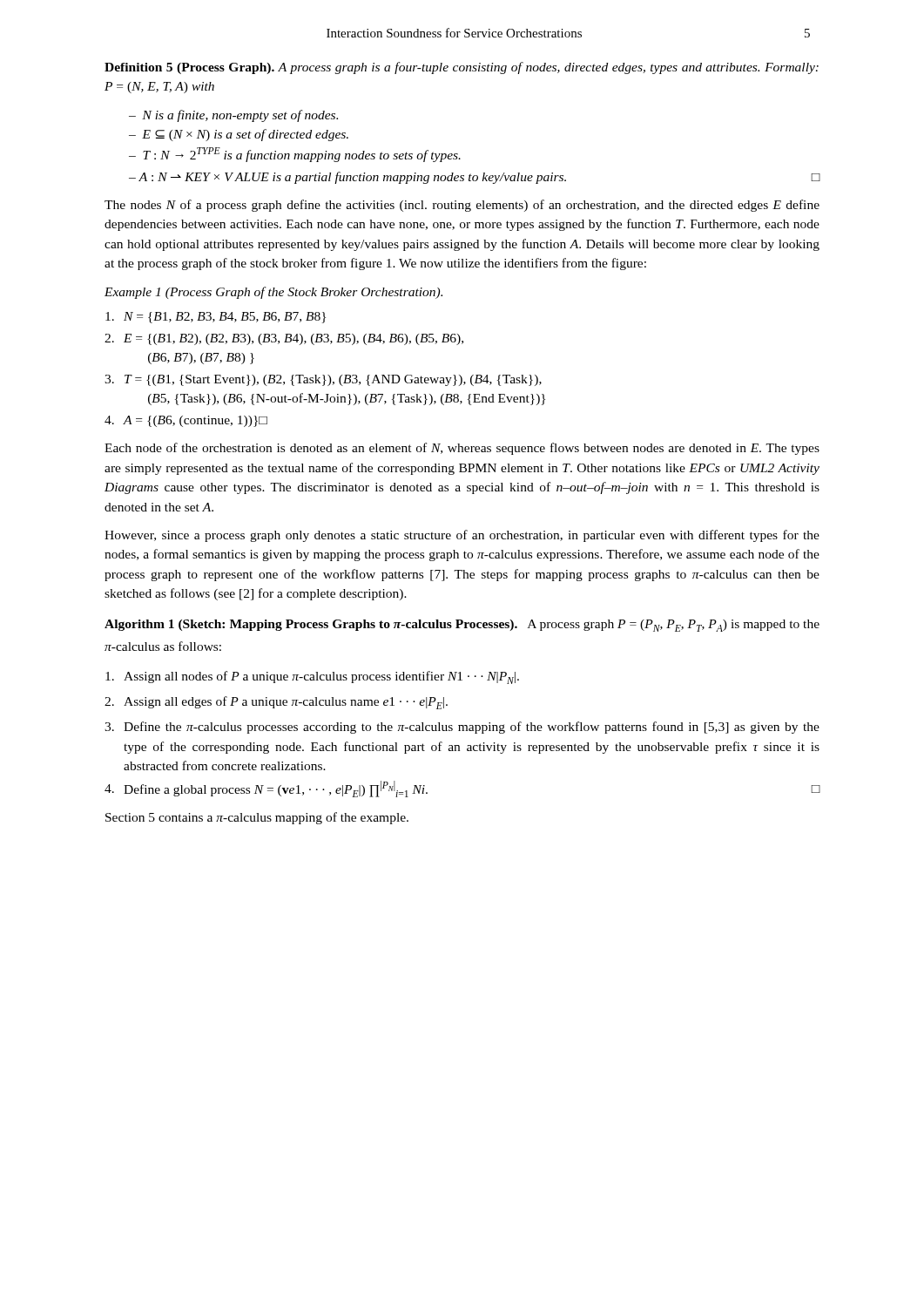The image size is (924, 1307).
Task: Click on the list item containing "2. Assign all edges of P"
Action: tap(276, 703)
